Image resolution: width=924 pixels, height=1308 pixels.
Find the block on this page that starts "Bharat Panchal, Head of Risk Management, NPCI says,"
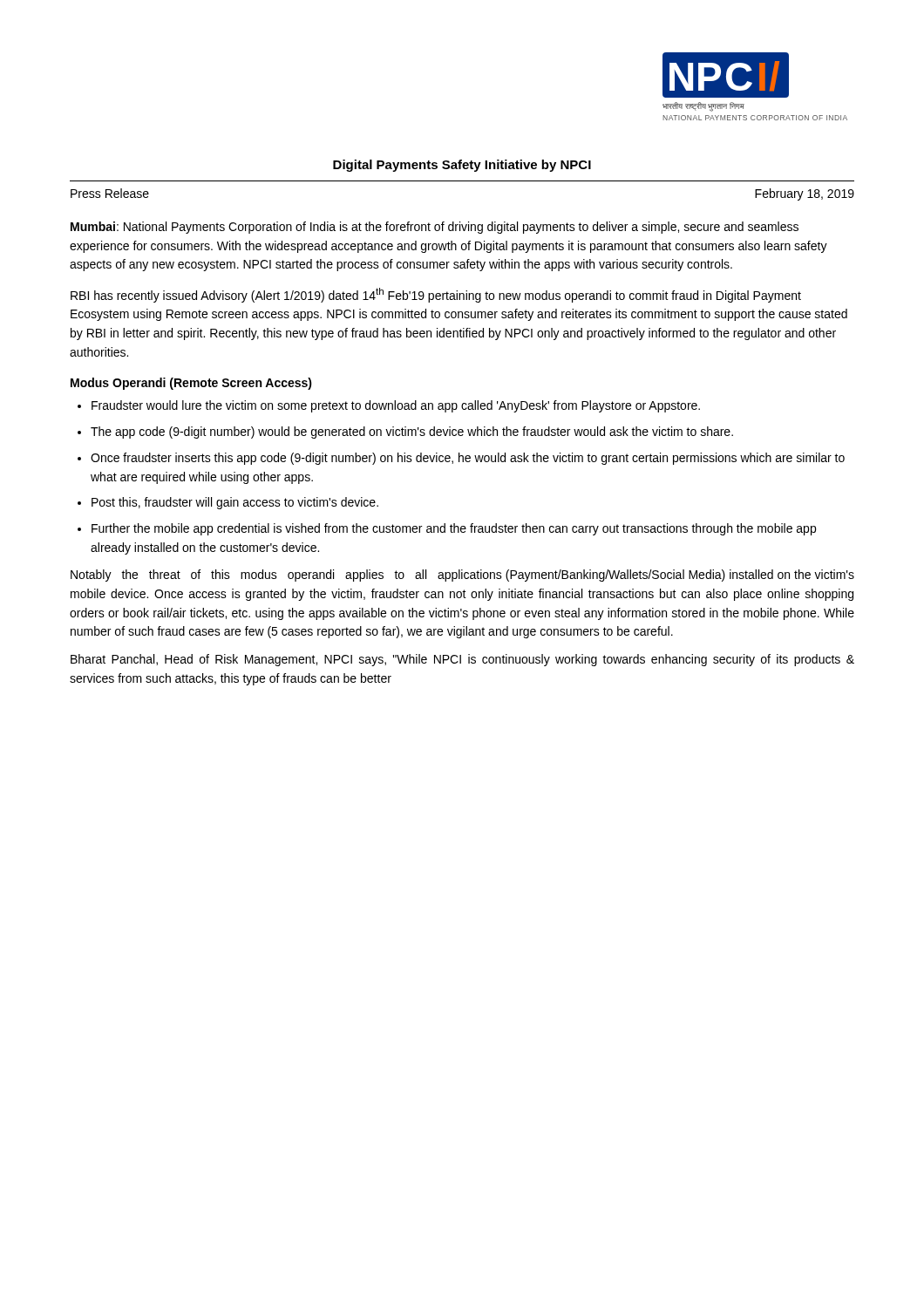click(462, 669)
